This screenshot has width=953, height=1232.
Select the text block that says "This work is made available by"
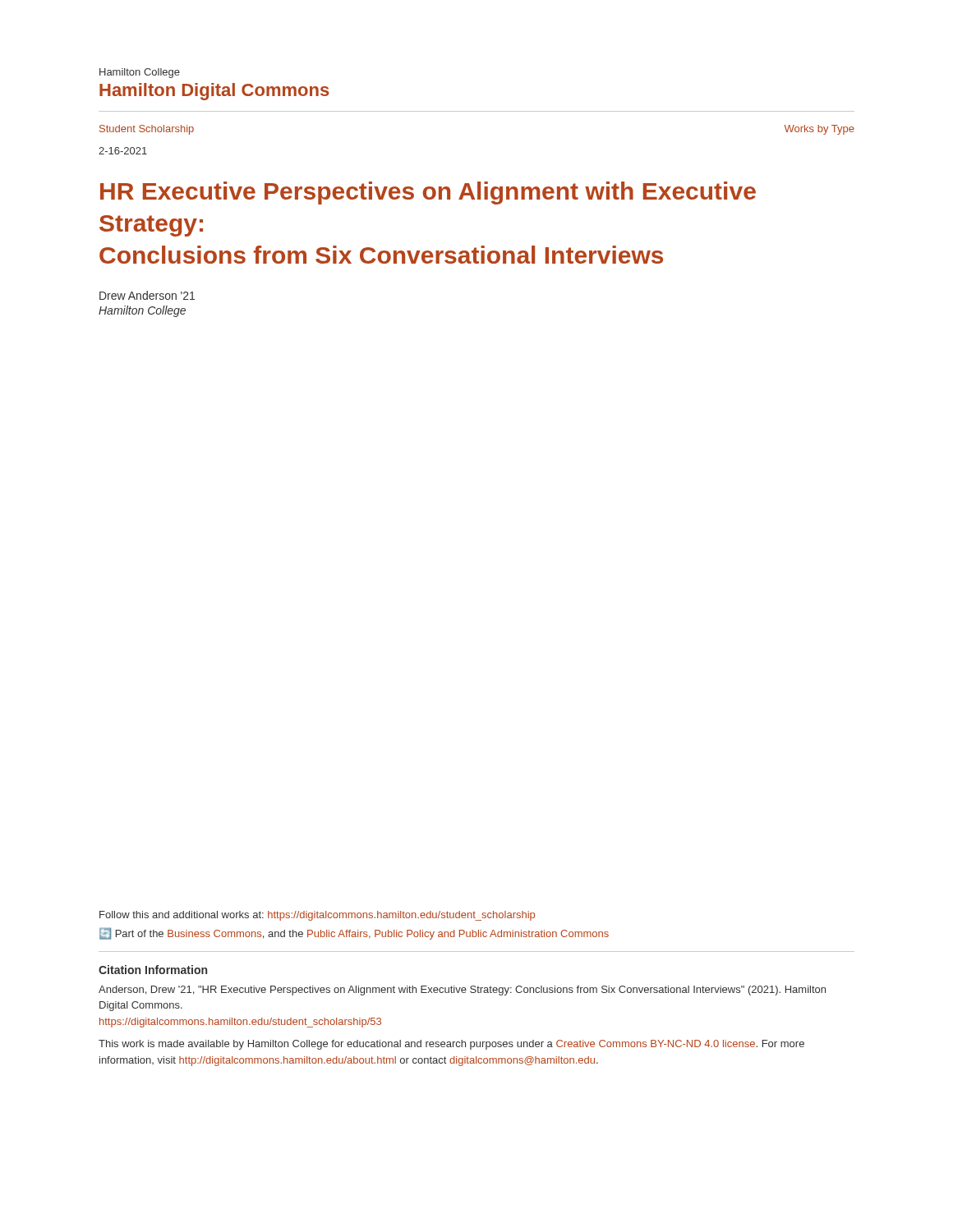click(452, 1052)
